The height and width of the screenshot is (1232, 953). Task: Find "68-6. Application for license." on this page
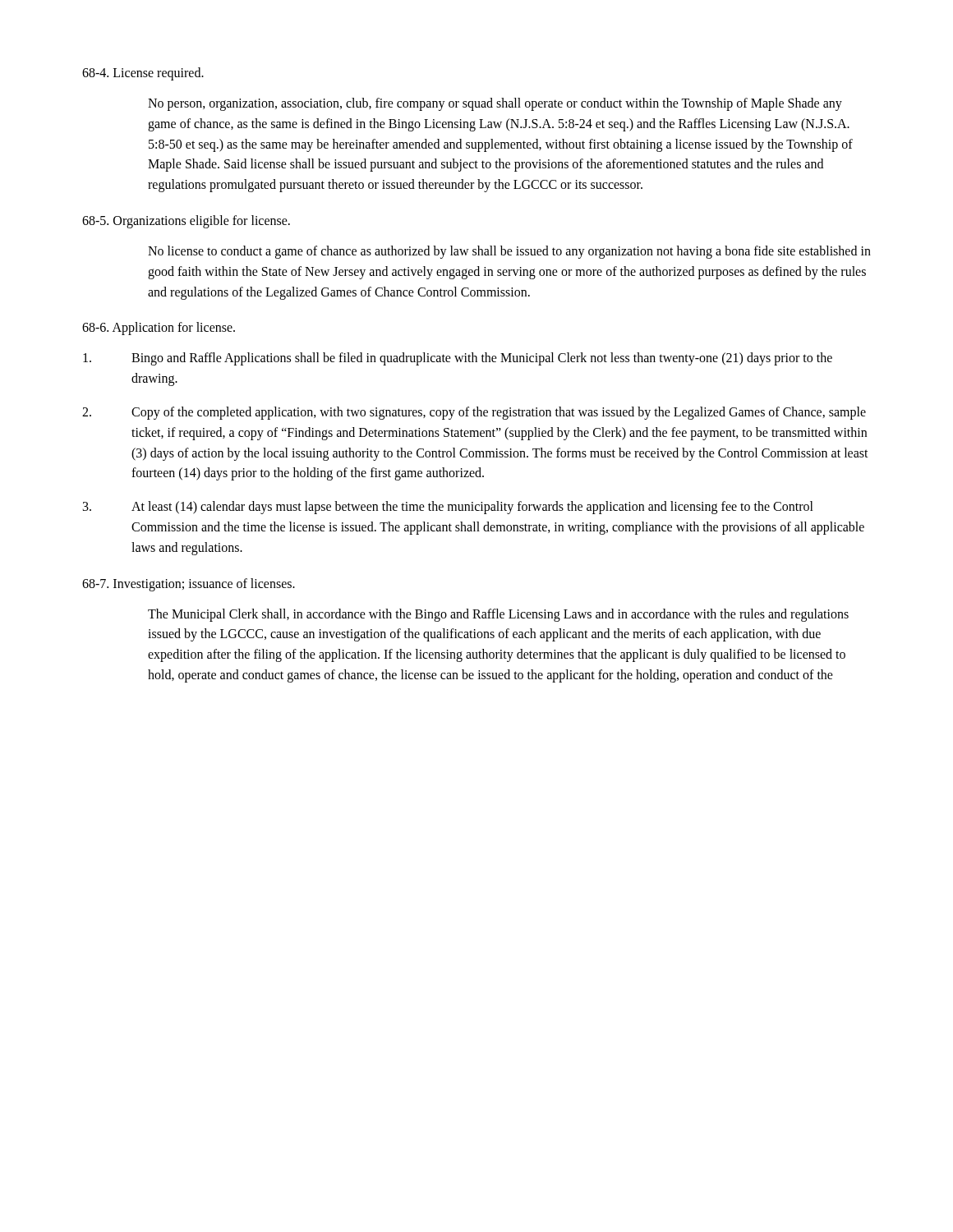tap(159, 328)
